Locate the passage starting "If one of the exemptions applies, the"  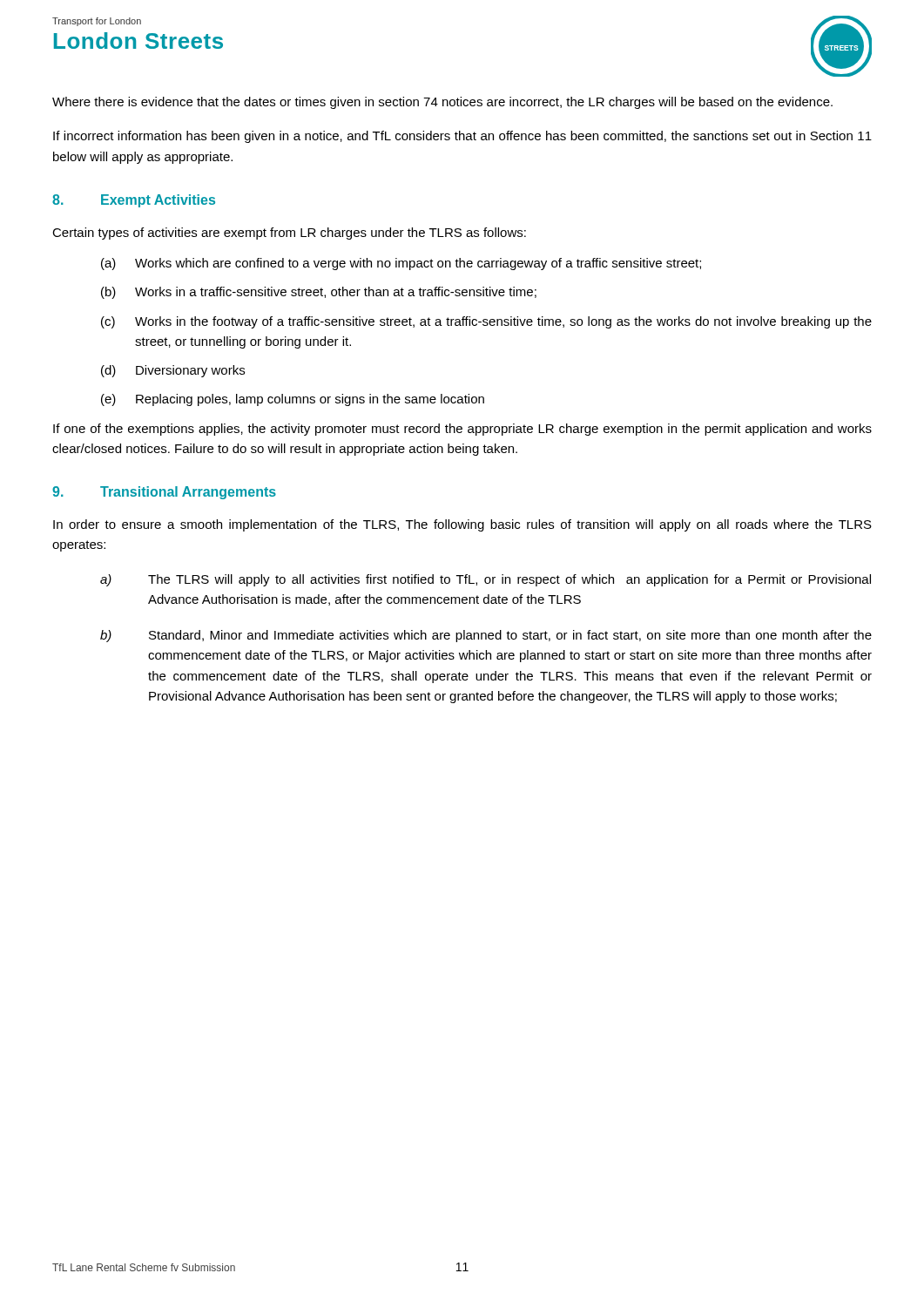click(x=462, y=438)
